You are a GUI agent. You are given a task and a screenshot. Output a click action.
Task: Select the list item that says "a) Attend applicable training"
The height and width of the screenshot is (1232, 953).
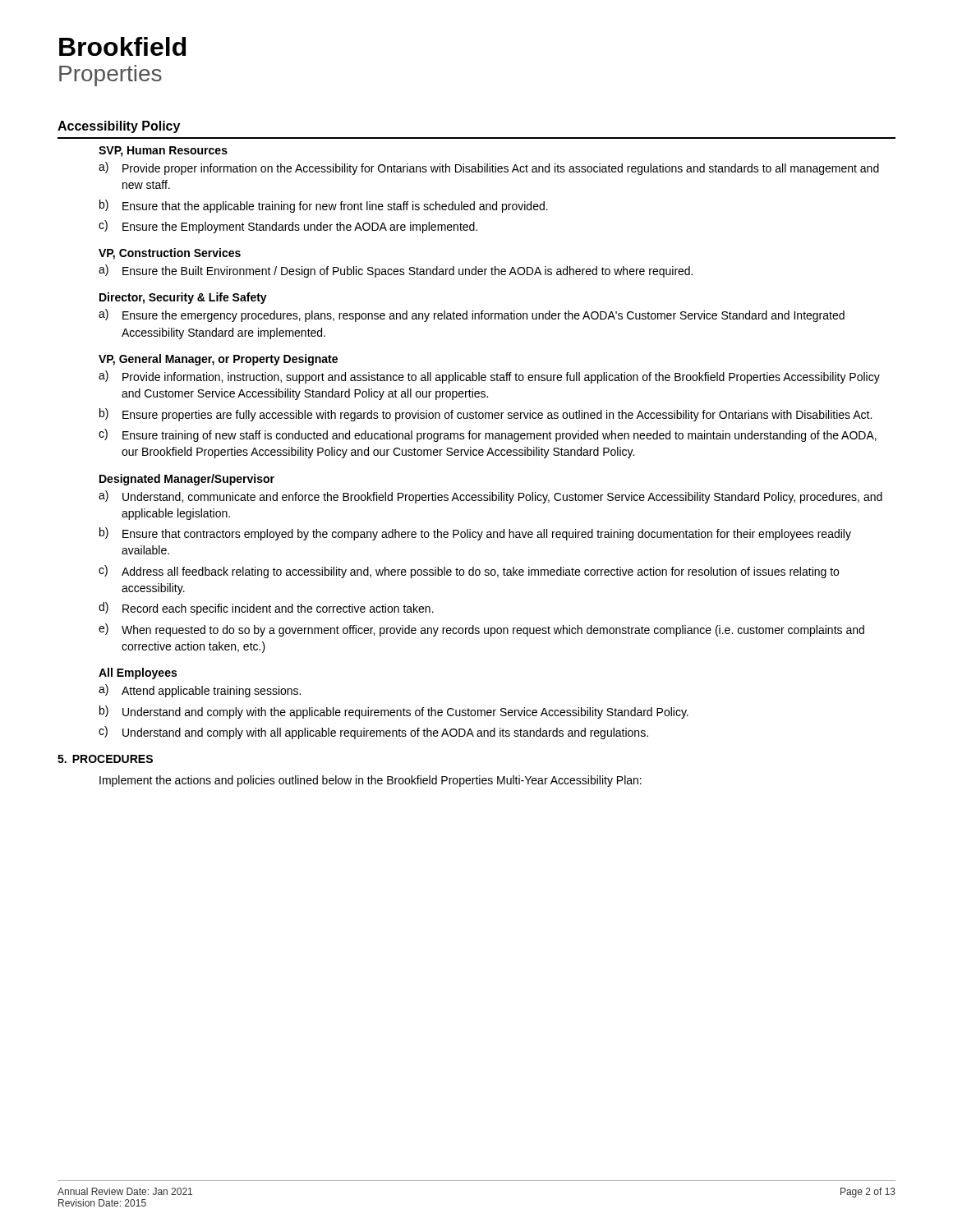(x=200, y=691)
